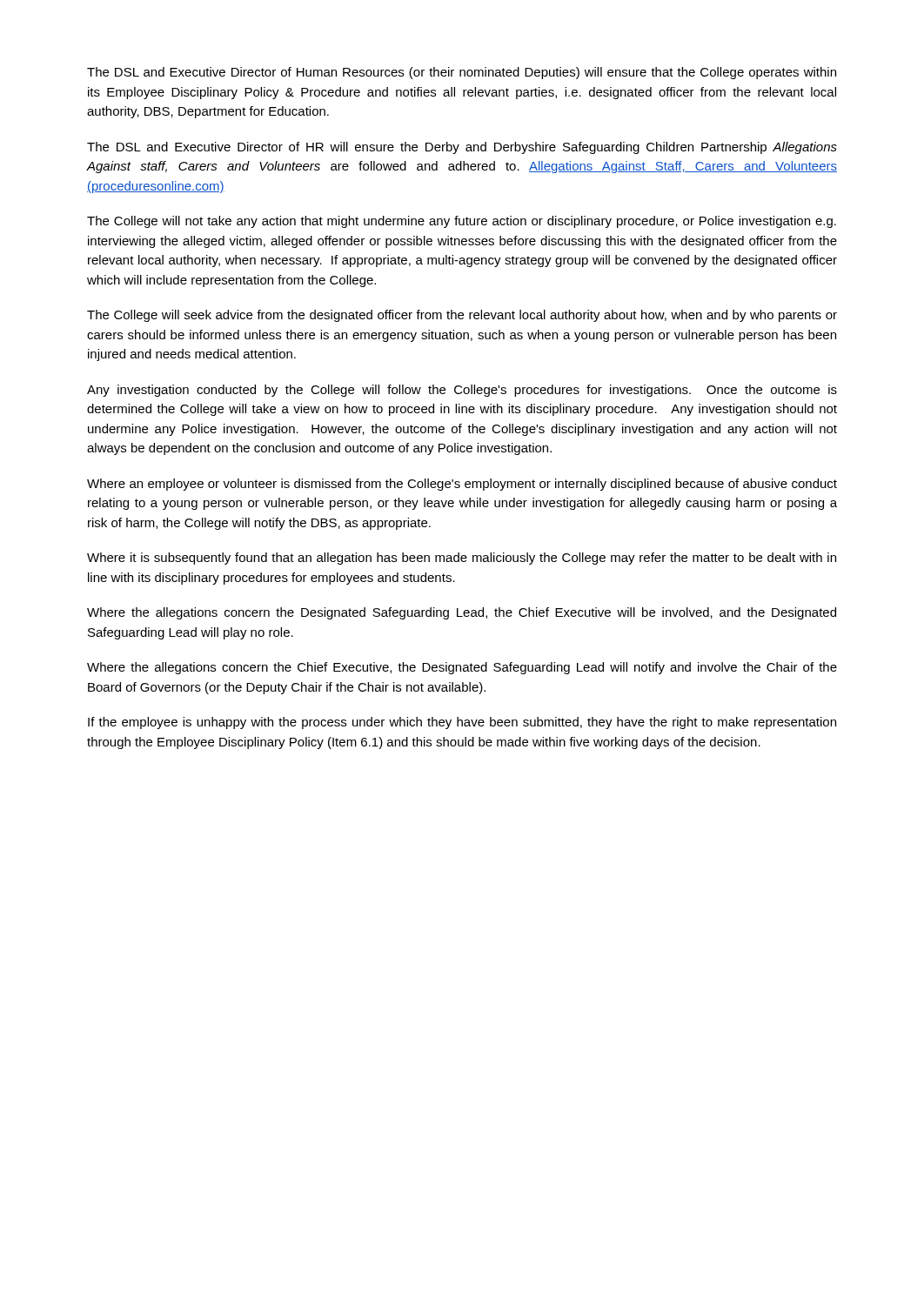This screenshot has width=924, height=1305.
Task: Locate the text block containing "Any investigation conducted by the College will follow"
Action: coord(462,418)
